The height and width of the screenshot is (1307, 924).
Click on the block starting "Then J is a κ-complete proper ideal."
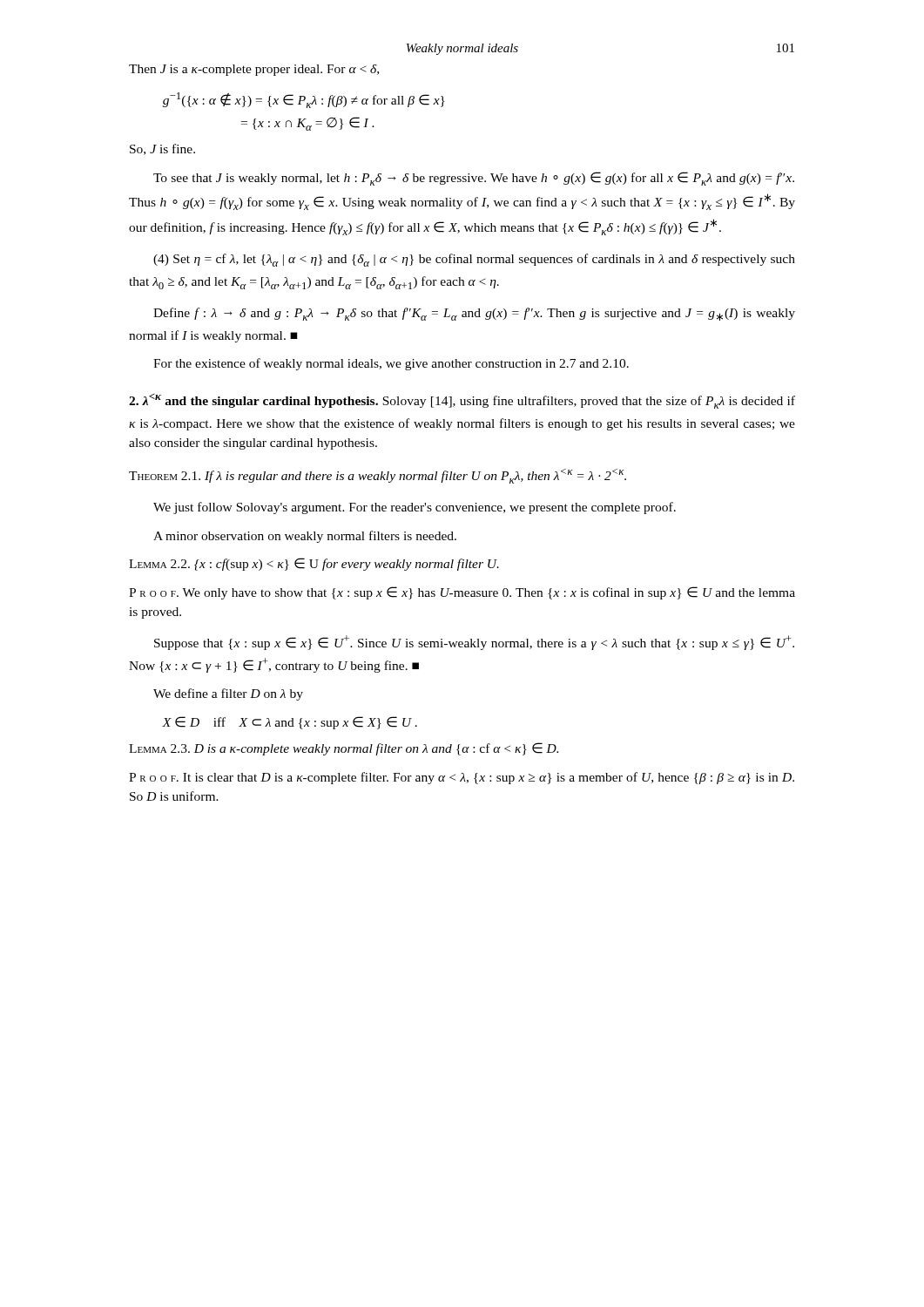[x=254, y=70]
